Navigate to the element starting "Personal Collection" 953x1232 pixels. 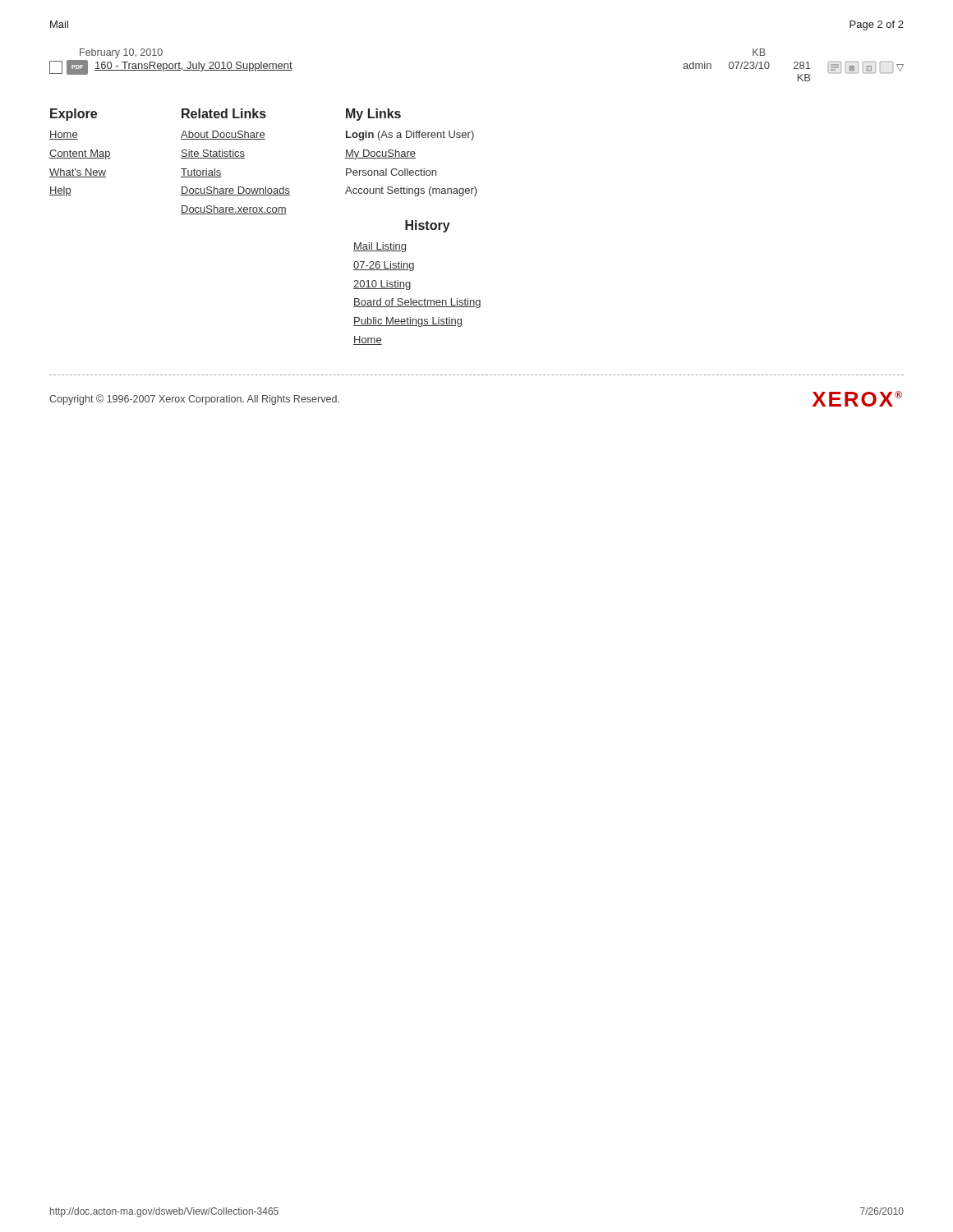(x=427, y=172)
